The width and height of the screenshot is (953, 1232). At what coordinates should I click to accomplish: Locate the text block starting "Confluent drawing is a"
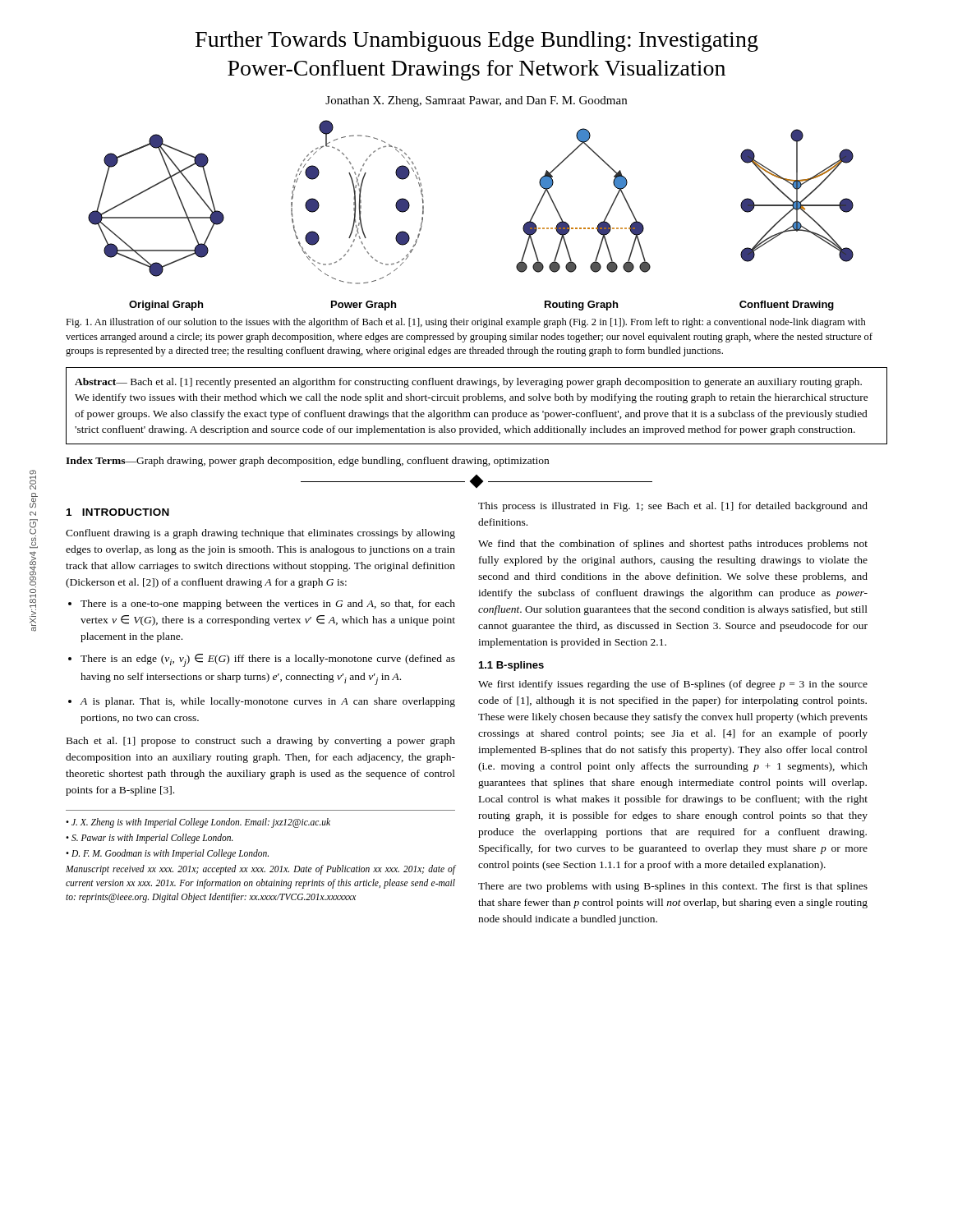point(260,558)
